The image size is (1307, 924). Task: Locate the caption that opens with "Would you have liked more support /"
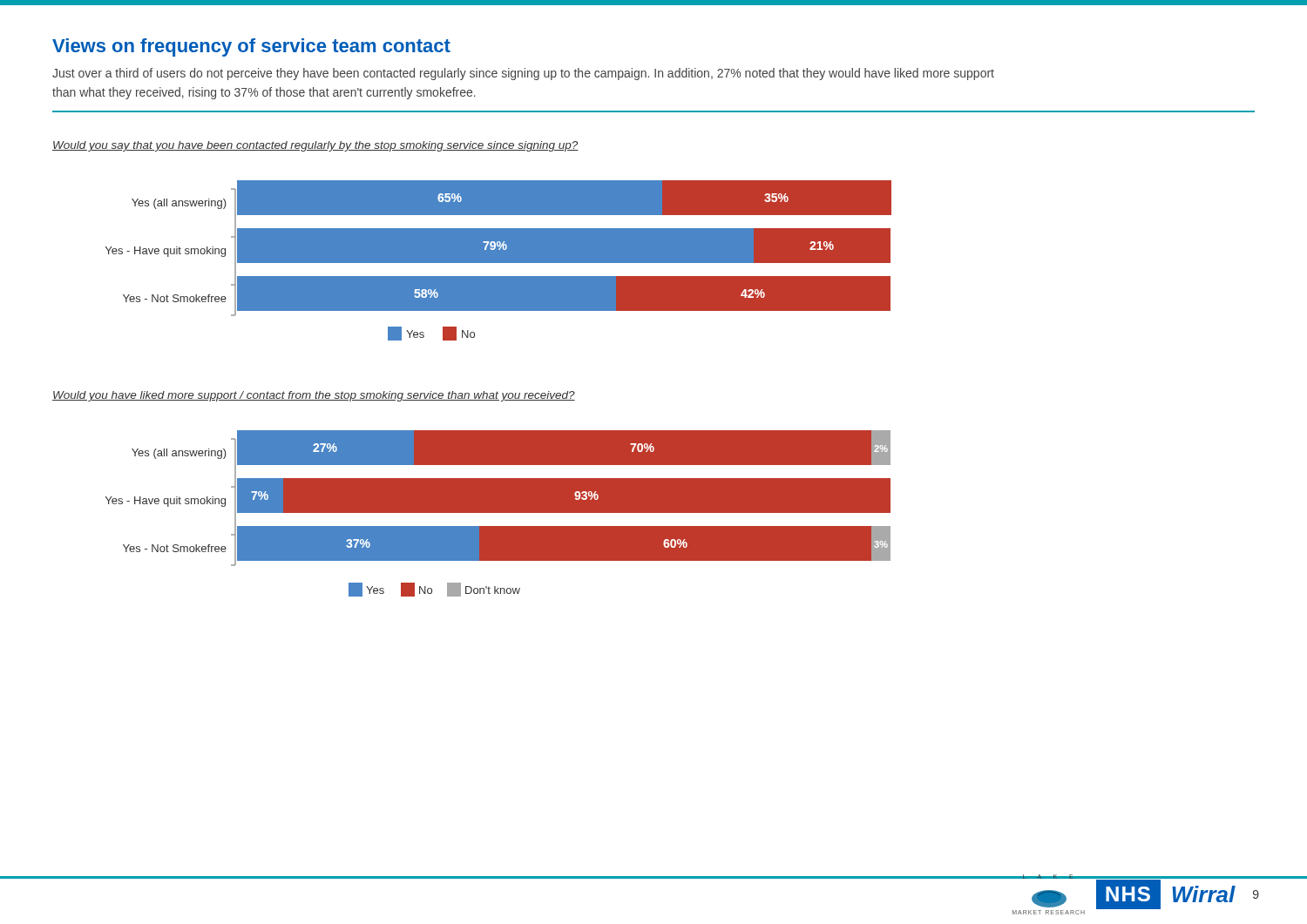(313, 395)
